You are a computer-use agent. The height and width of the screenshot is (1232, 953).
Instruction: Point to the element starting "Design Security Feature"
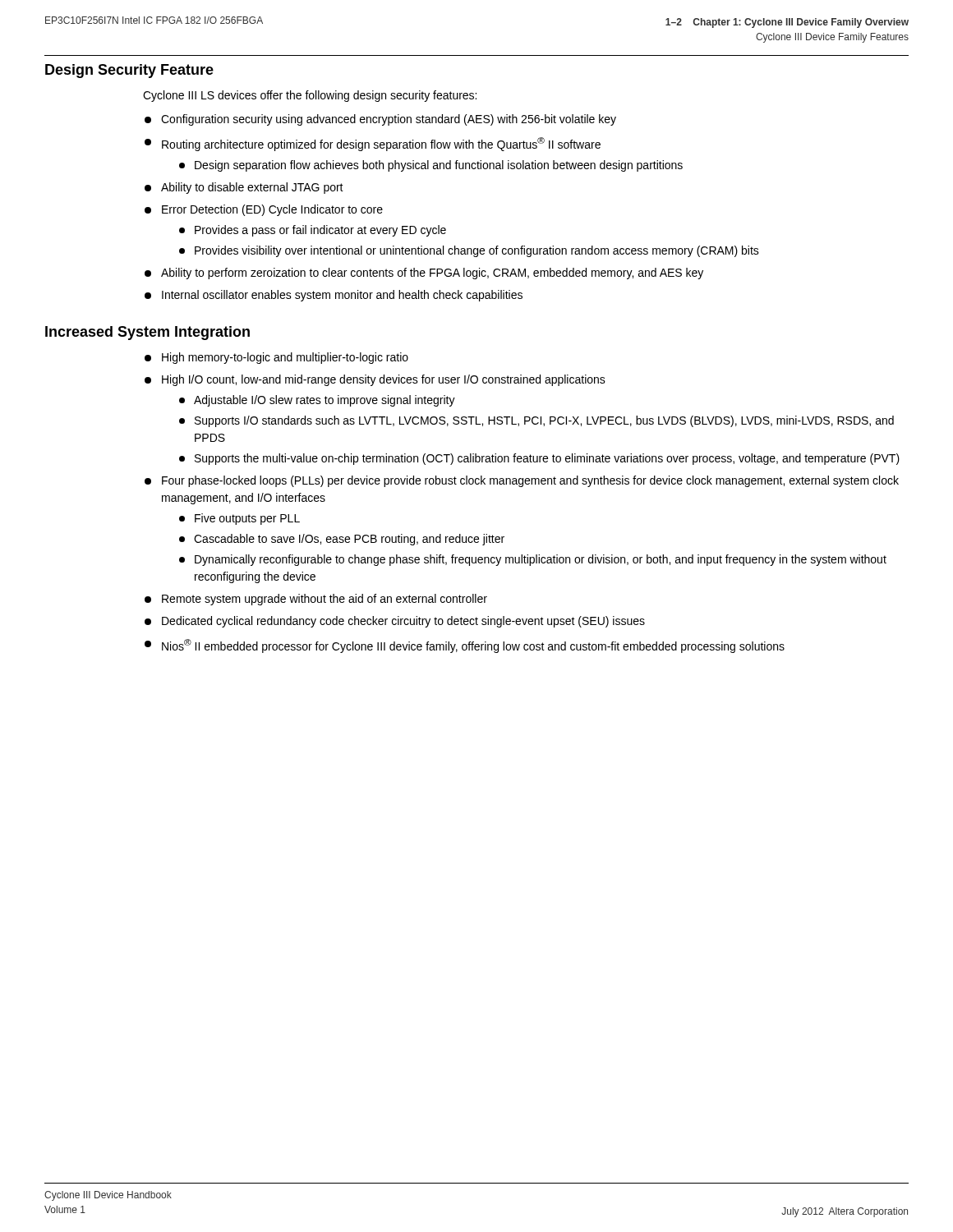coord(129,70)
